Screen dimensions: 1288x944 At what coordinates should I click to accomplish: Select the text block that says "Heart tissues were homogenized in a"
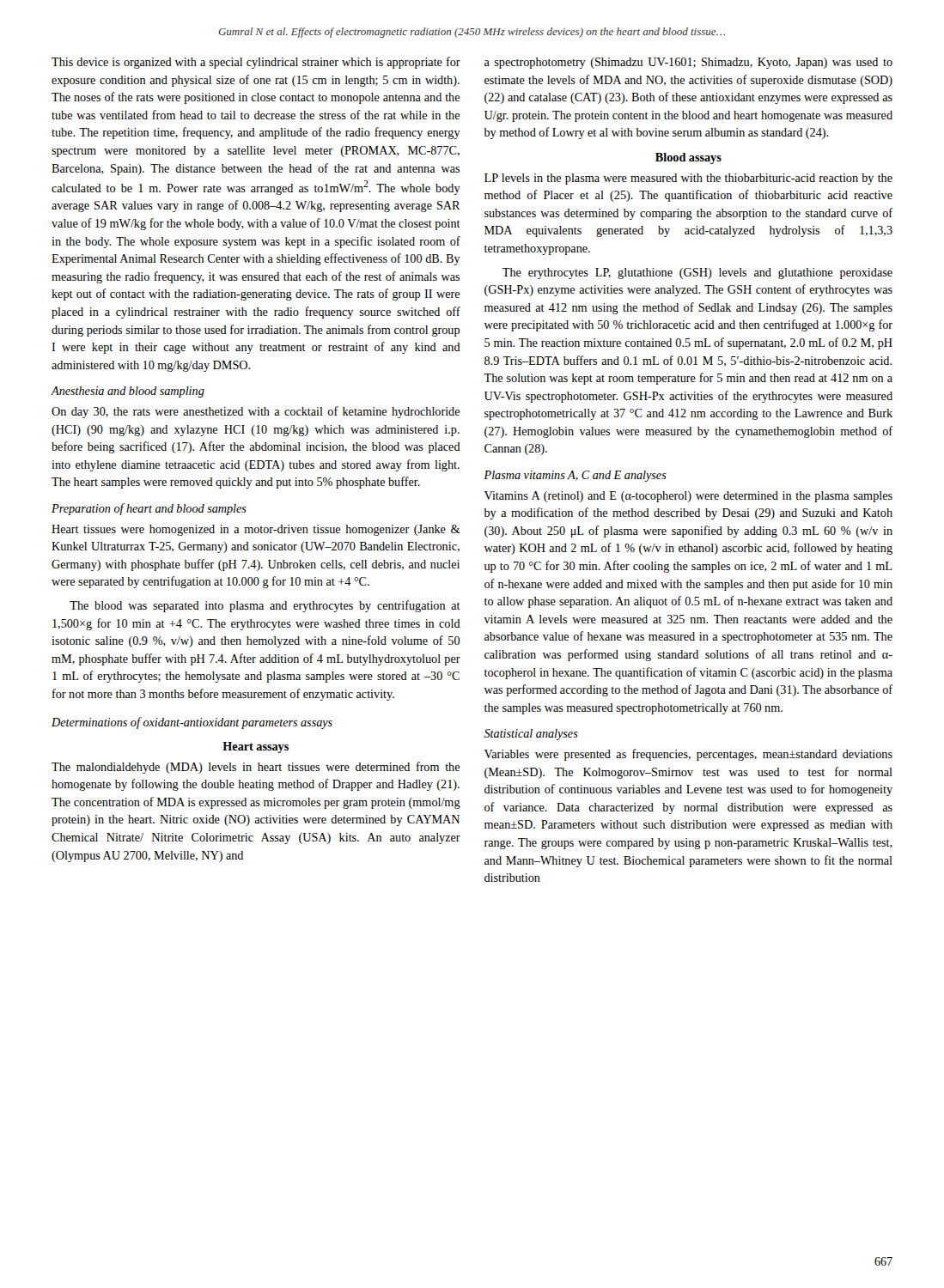coord(256,611)
